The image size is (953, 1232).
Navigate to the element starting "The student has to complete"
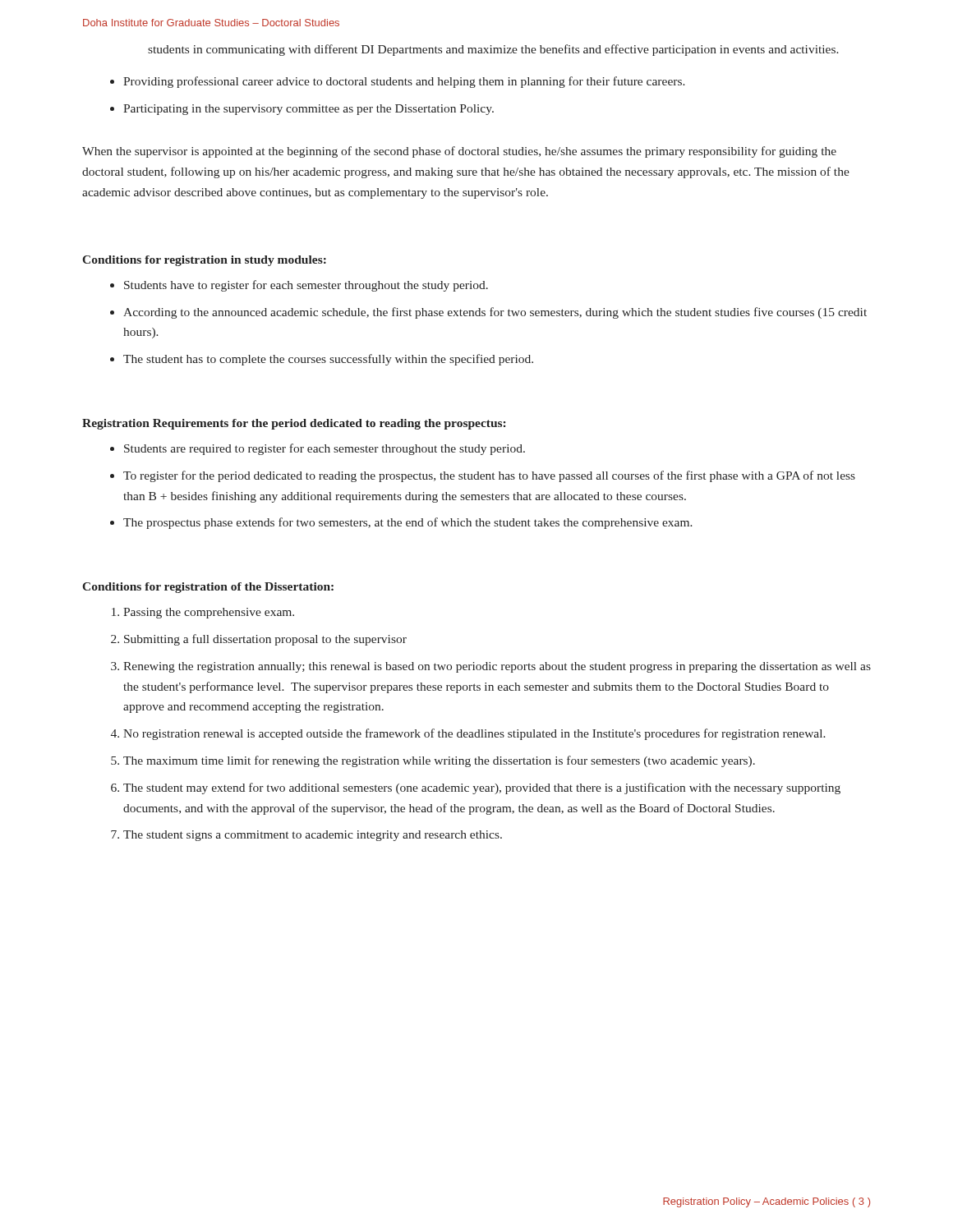pos(329,359)
